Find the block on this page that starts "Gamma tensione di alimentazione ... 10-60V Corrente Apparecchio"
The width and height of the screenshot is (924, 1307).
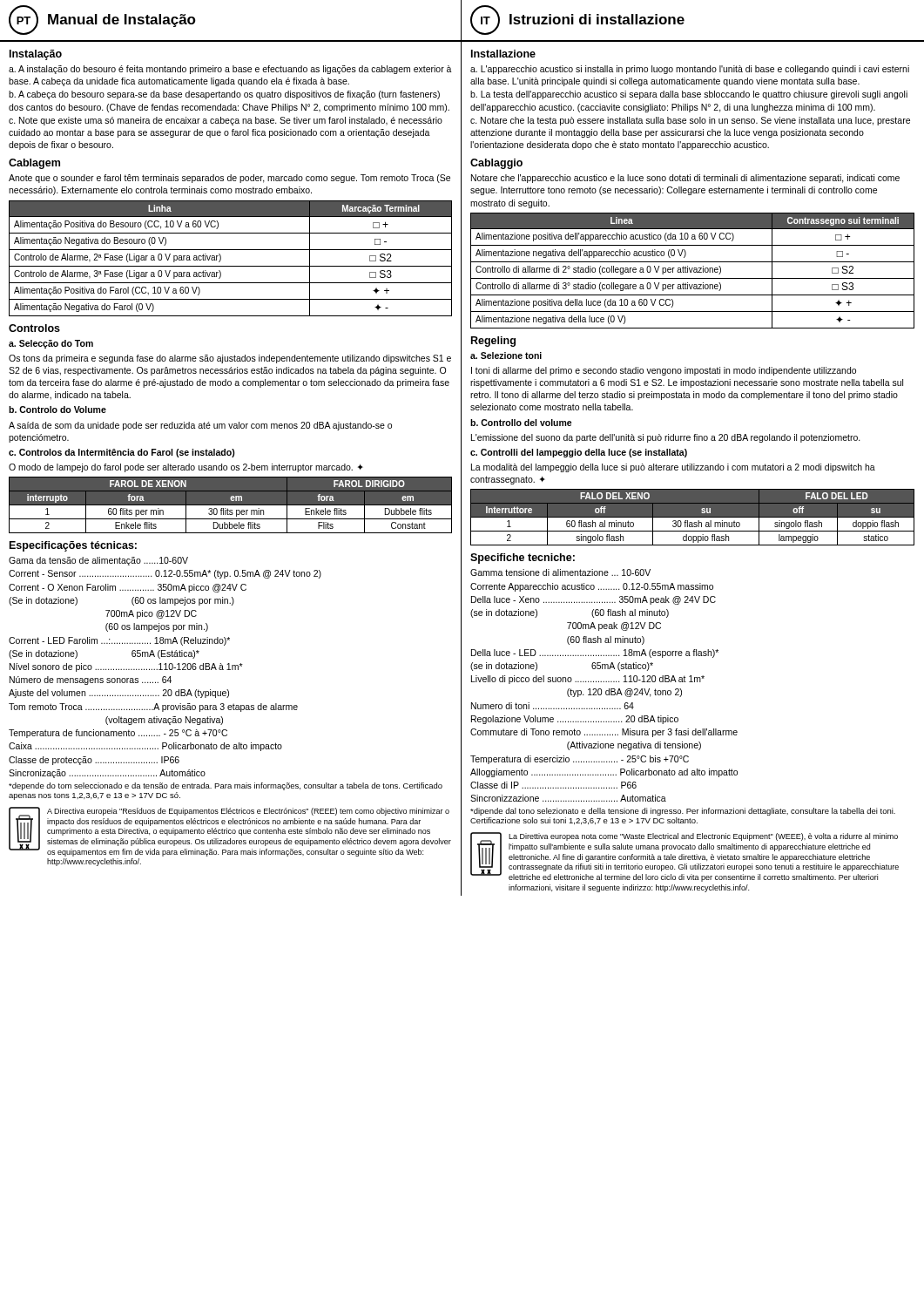(x=604, y=686)
